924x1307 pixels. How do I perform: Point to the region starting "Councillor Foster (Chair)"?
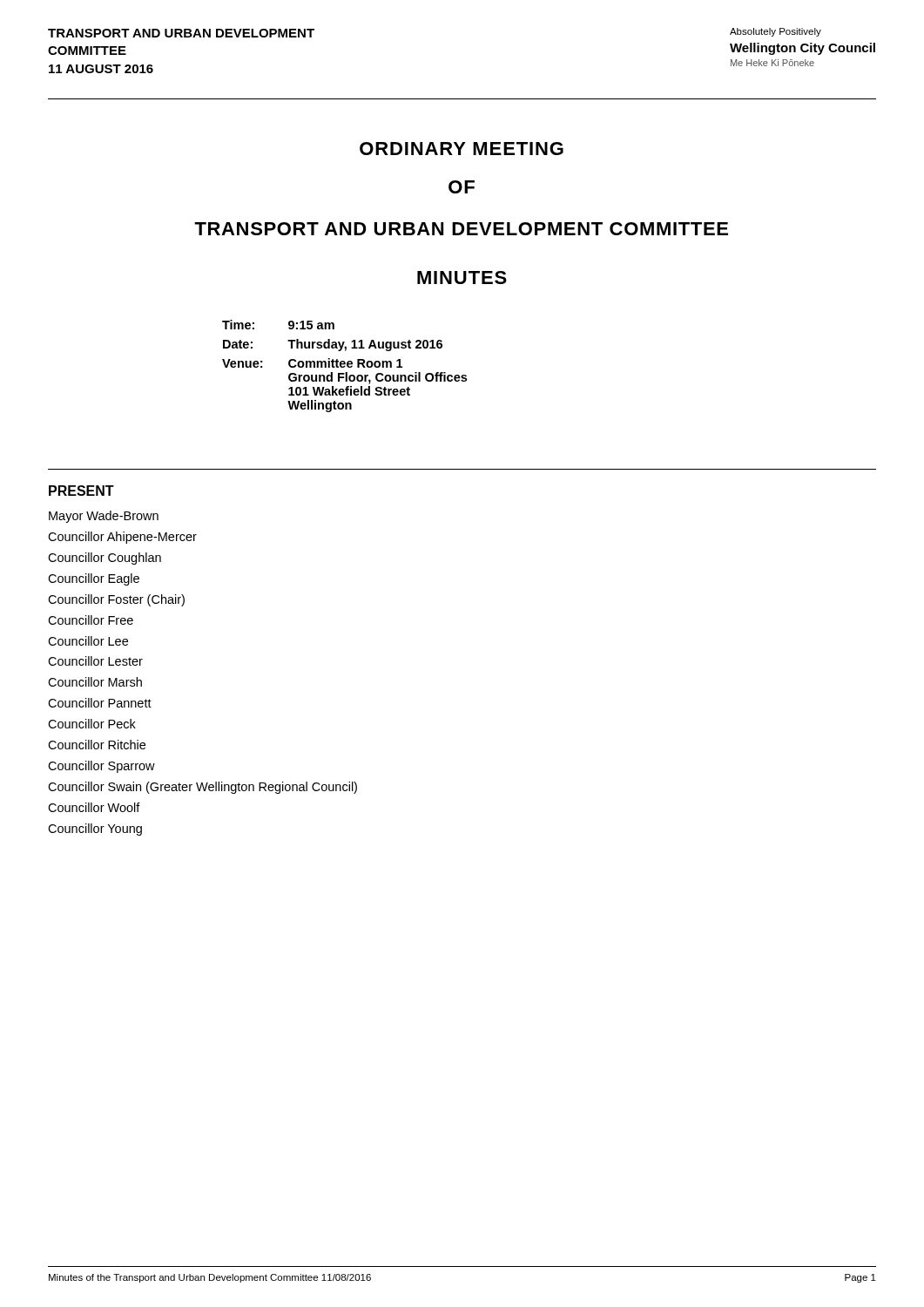[117, 599]
